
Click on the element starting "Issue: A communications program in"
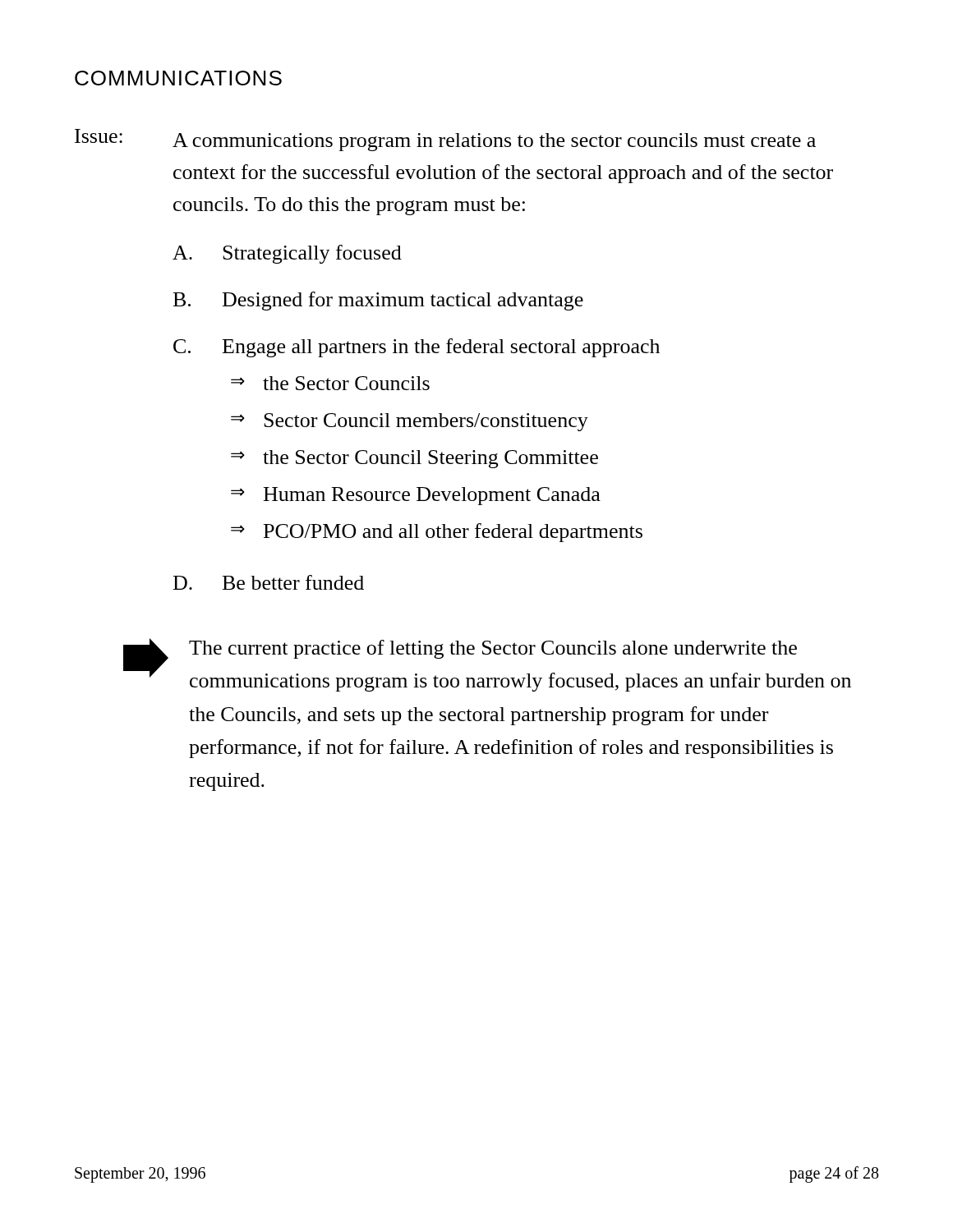(x=476, y=172)
